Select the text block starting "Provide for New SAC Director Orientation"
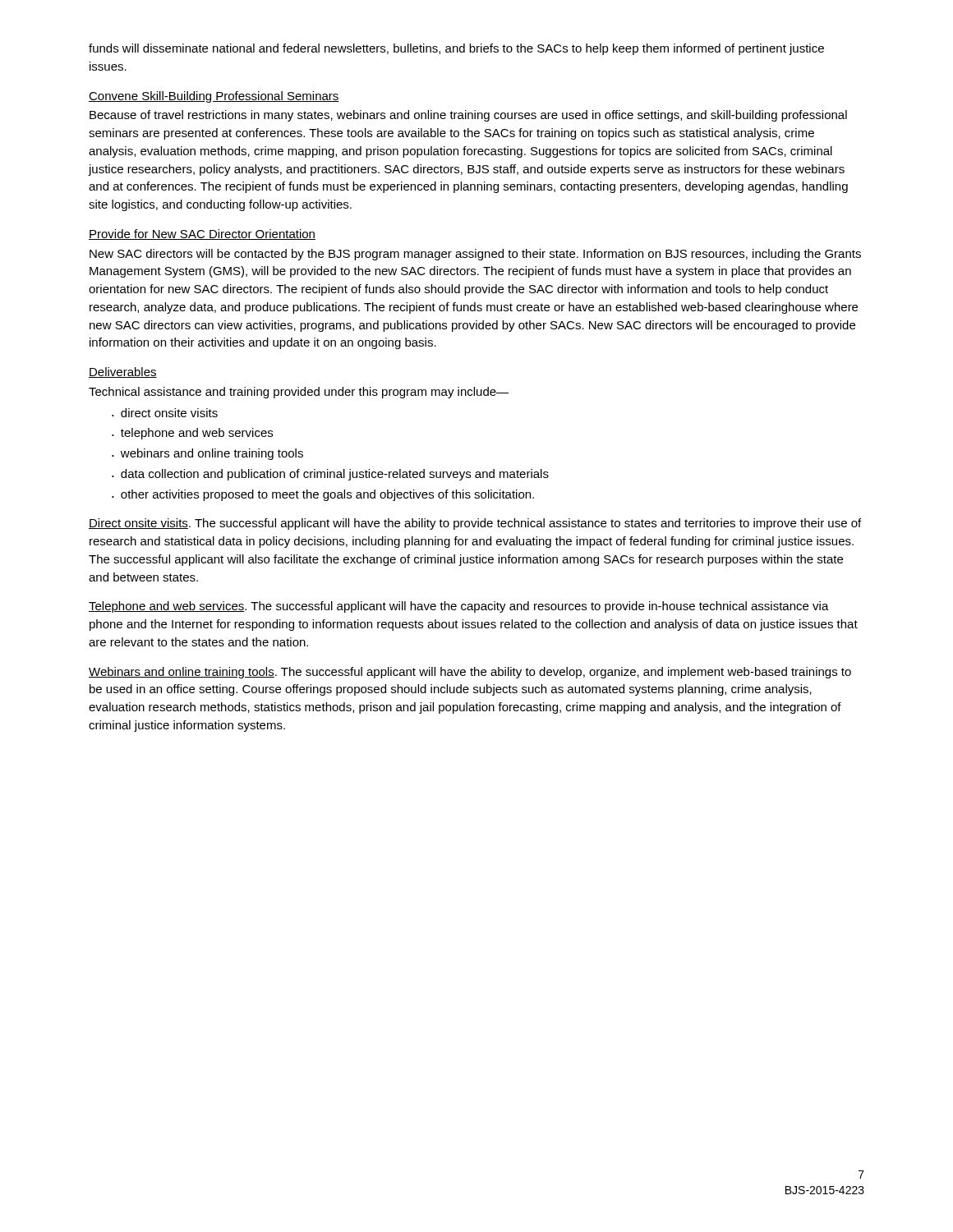Screen dimensions: 1232x953 (x=202, y=233)
